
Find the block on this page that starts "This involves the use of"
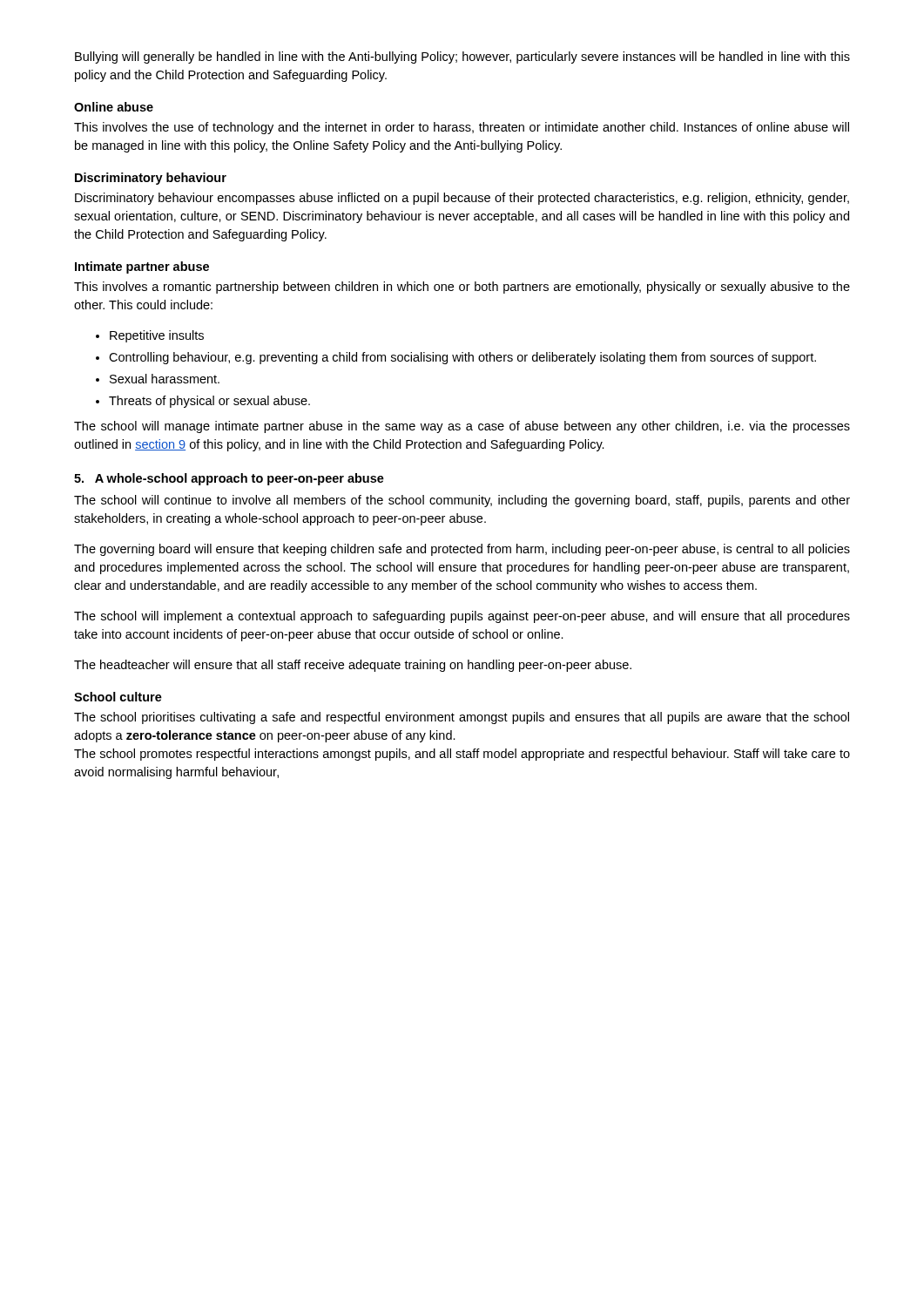tap(462, 136)
